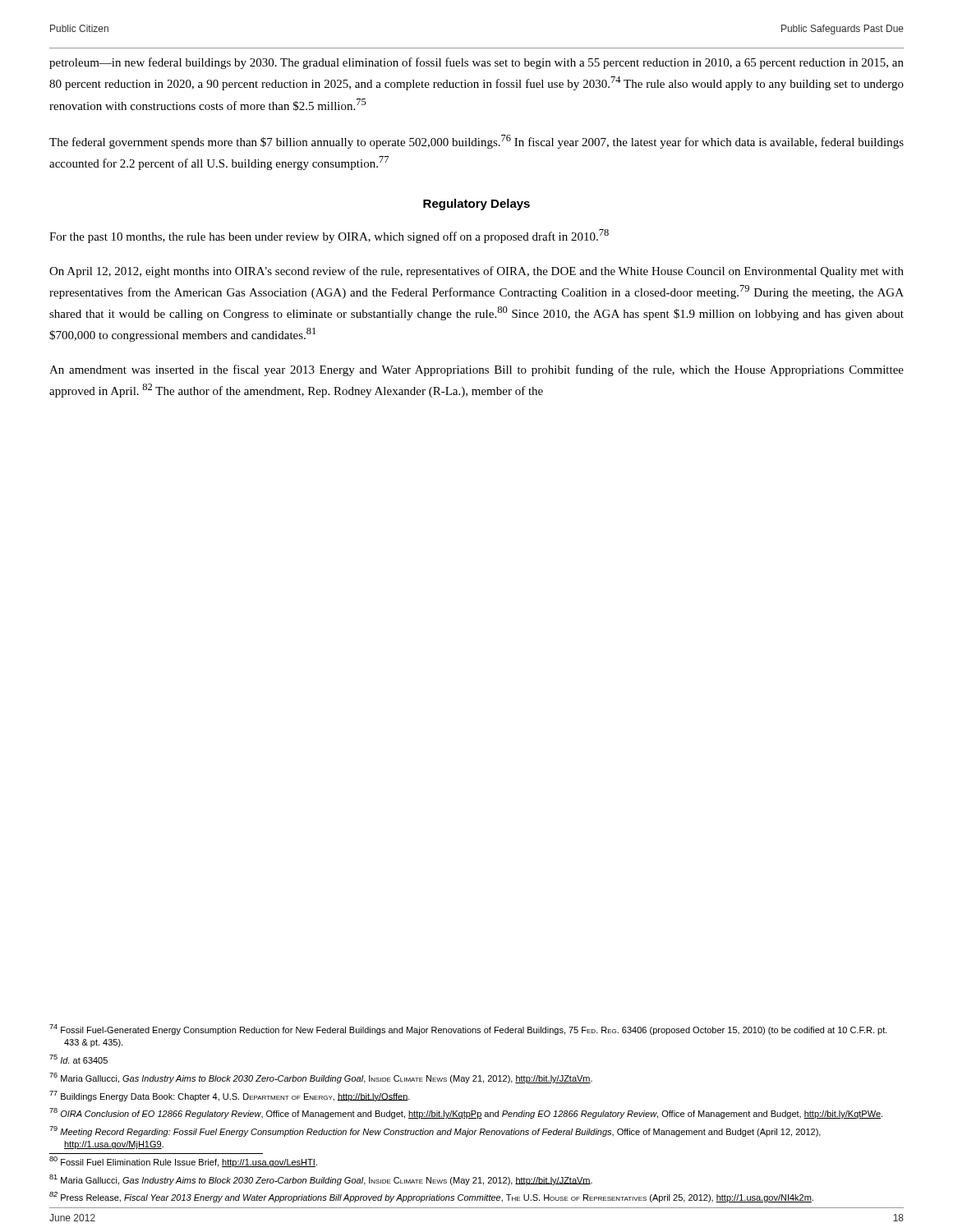Find "Regulatory Delays" on this page
Screen dimensions: 1232x953
pos(476,203)
